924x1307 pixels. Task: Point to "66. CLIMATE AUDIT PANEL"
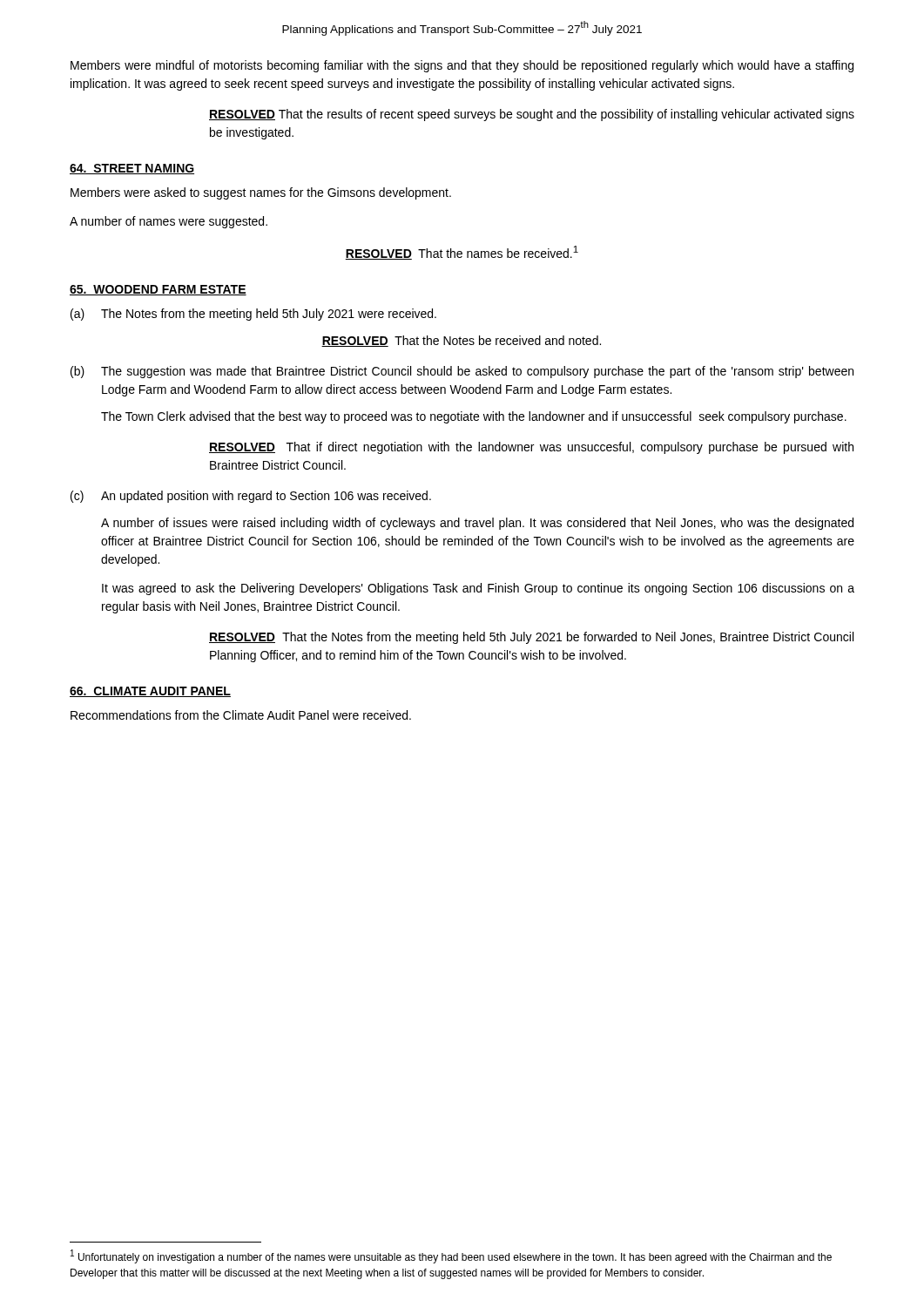click(x=150, y=691)
